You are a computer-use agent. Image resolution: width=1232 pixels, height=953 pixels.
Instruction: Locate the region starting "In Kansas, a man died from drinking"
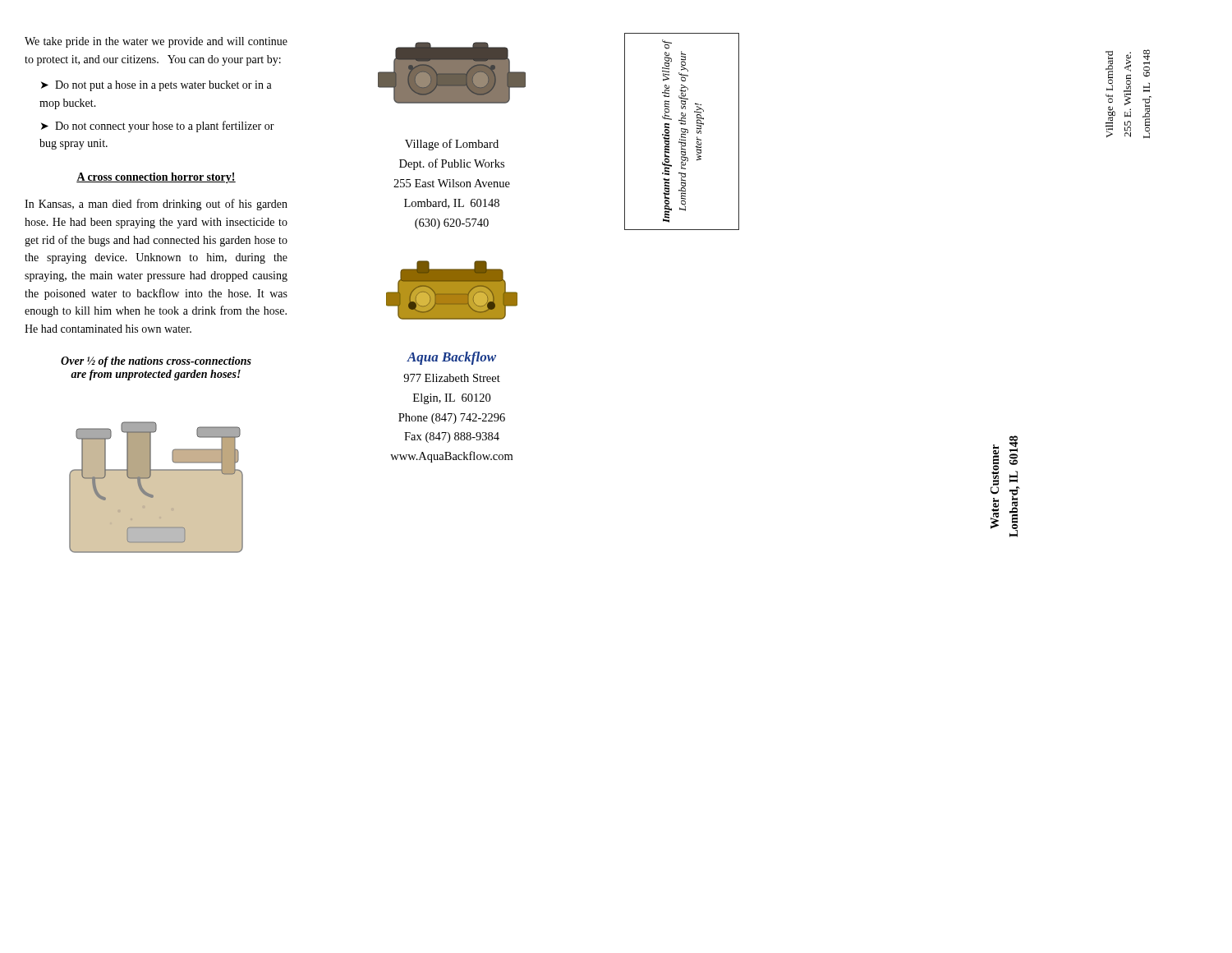(x=156, y=267)
